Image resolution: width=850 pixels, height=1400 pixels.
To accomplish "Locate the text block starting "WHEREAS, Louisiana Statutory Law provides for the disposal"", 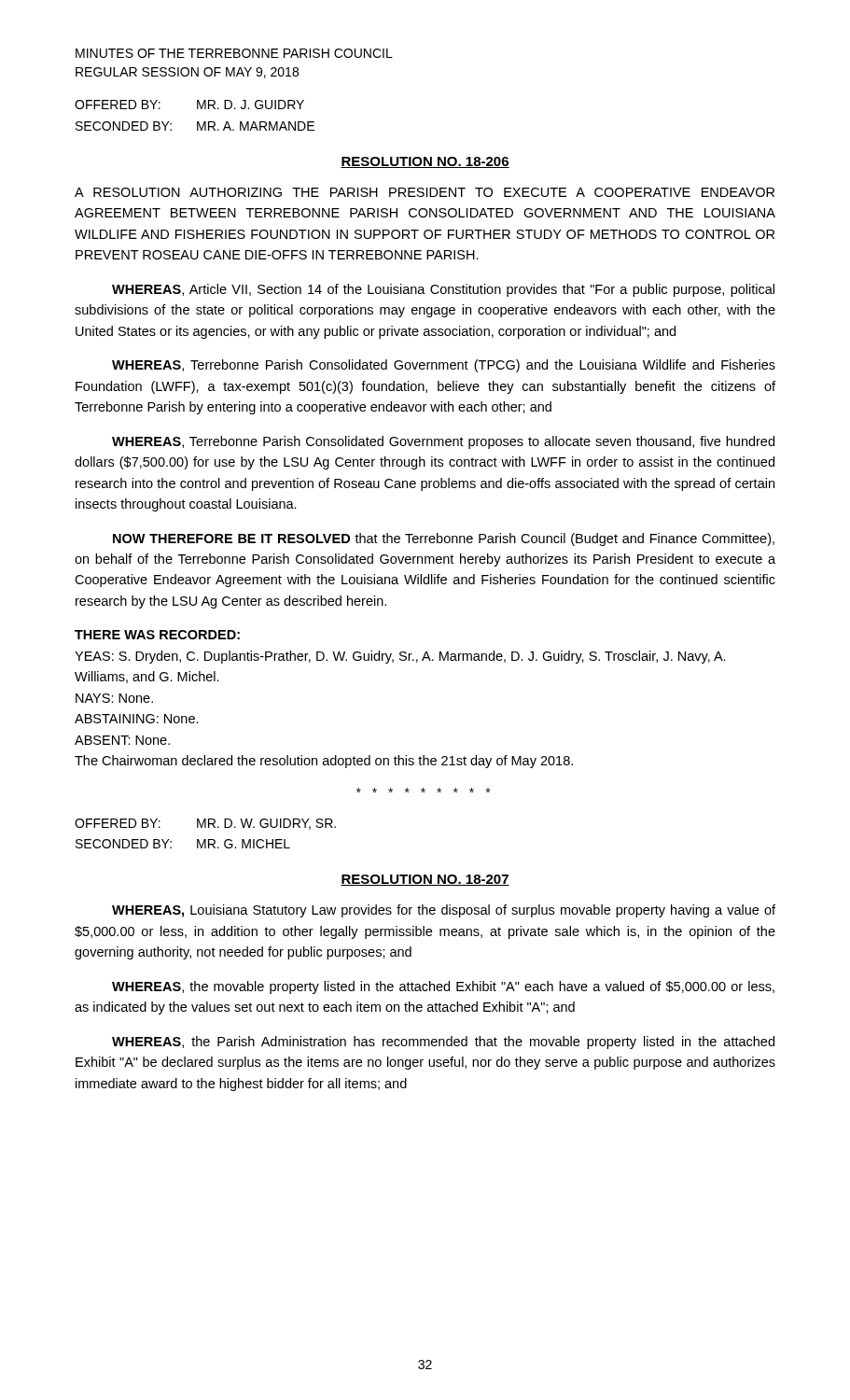I will pyautogui.click(x=425, y=931).
